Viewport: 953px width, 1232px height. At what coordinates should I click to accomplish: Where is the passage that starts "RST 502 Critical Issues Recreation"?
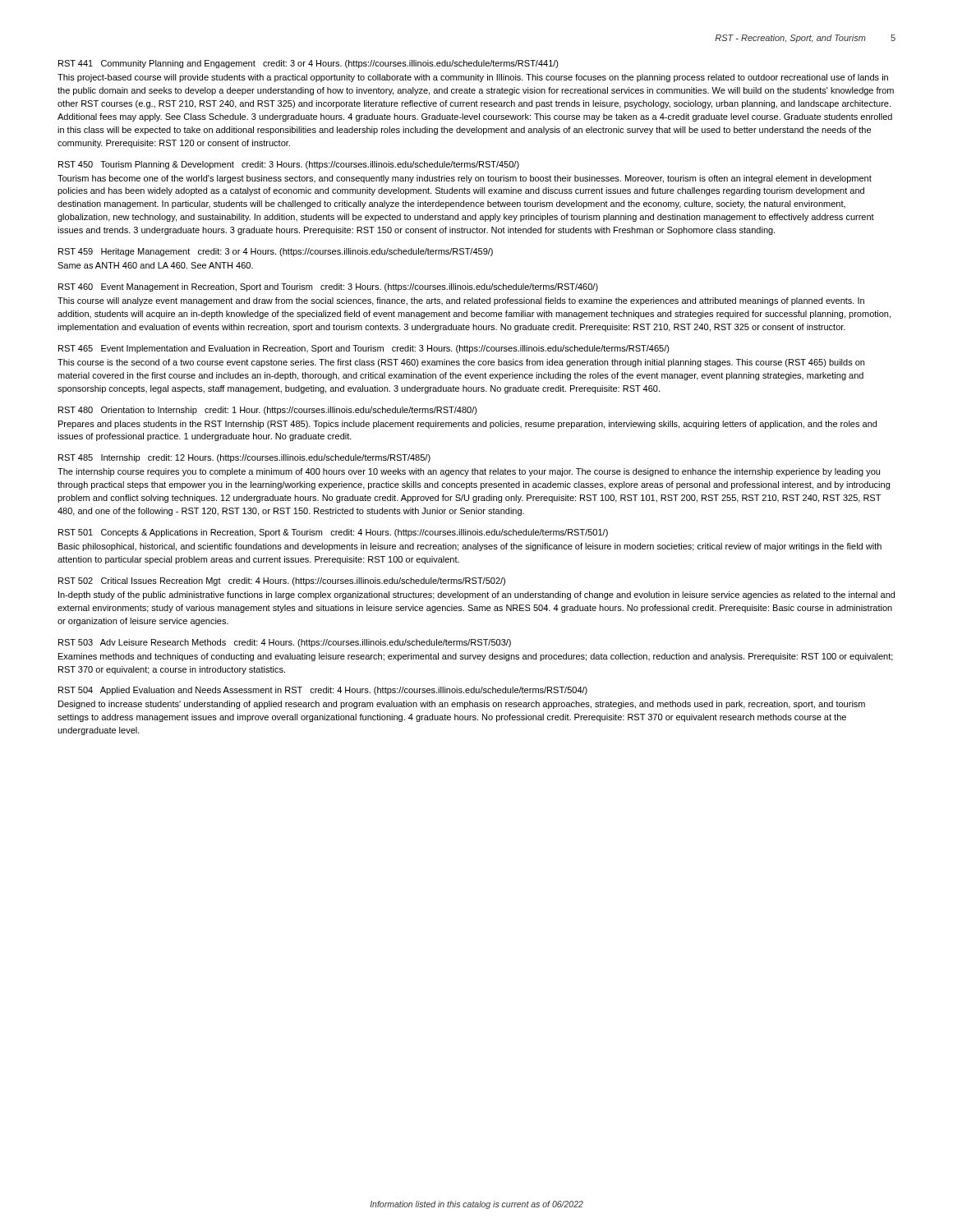(476, 601)
